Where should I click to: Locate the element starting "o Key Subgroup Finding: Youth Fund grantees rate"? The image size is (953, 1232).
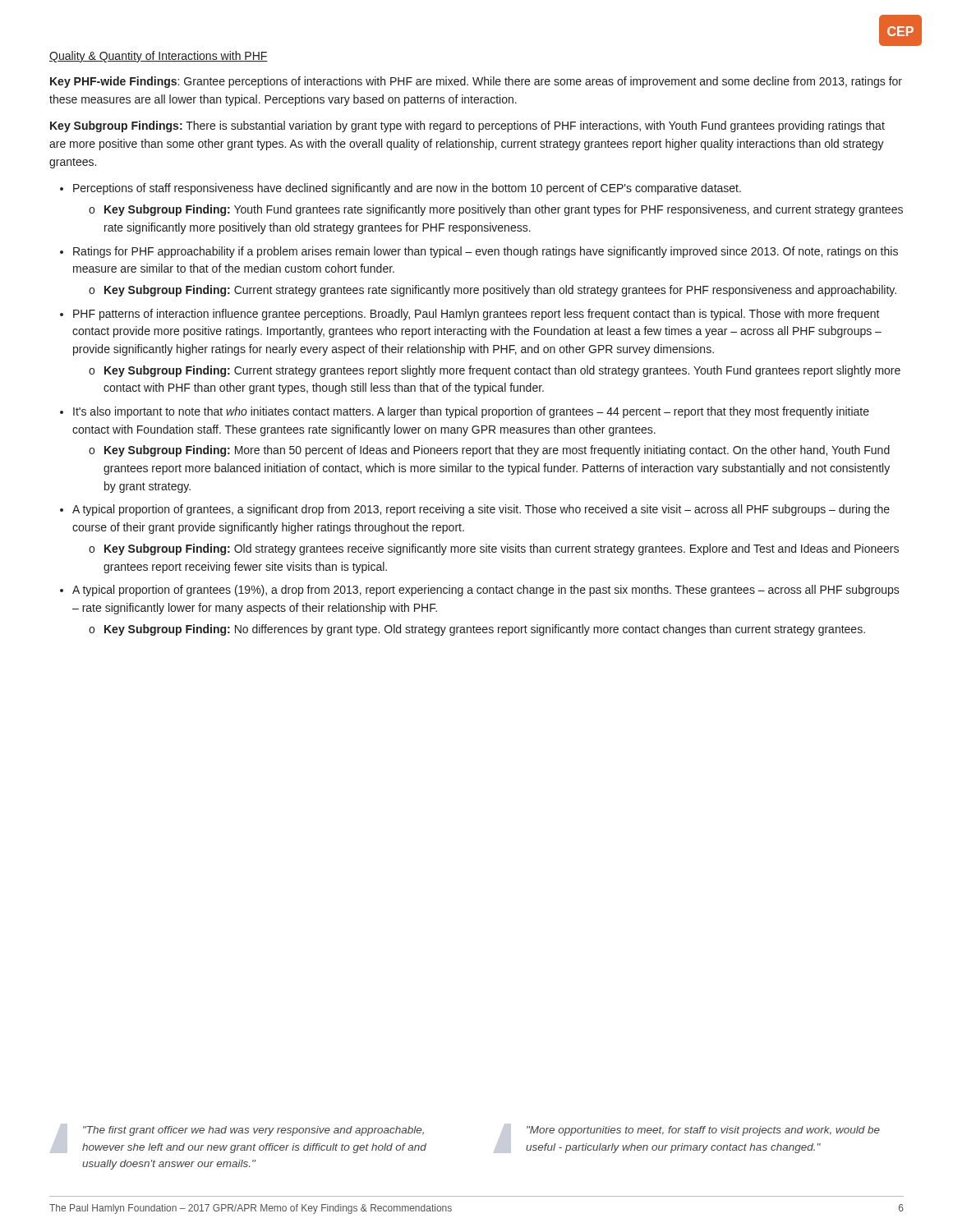click(x=496, y=218)
